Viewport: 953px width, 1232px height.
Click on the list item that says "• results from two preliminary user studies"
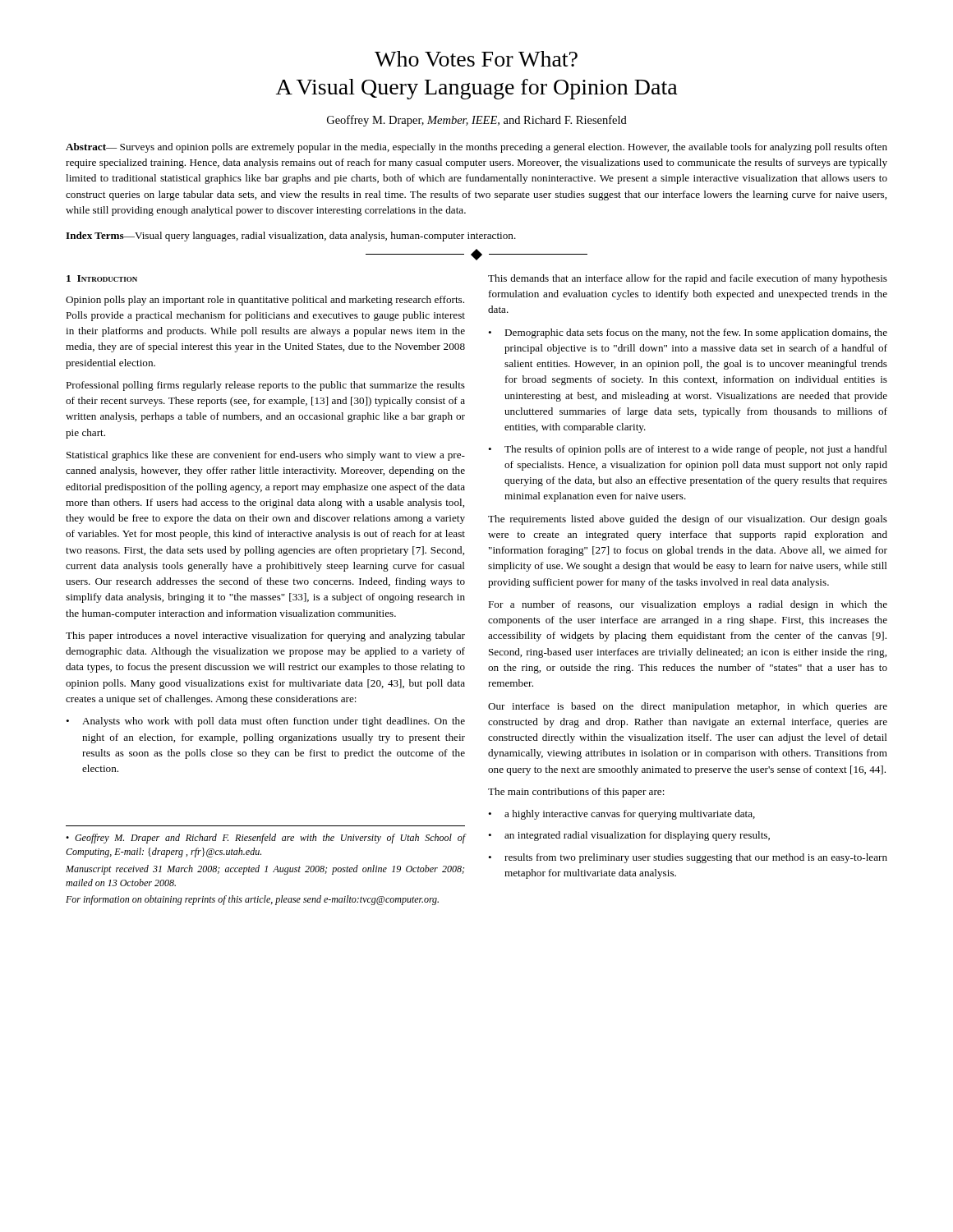click(x=688, y=865)
